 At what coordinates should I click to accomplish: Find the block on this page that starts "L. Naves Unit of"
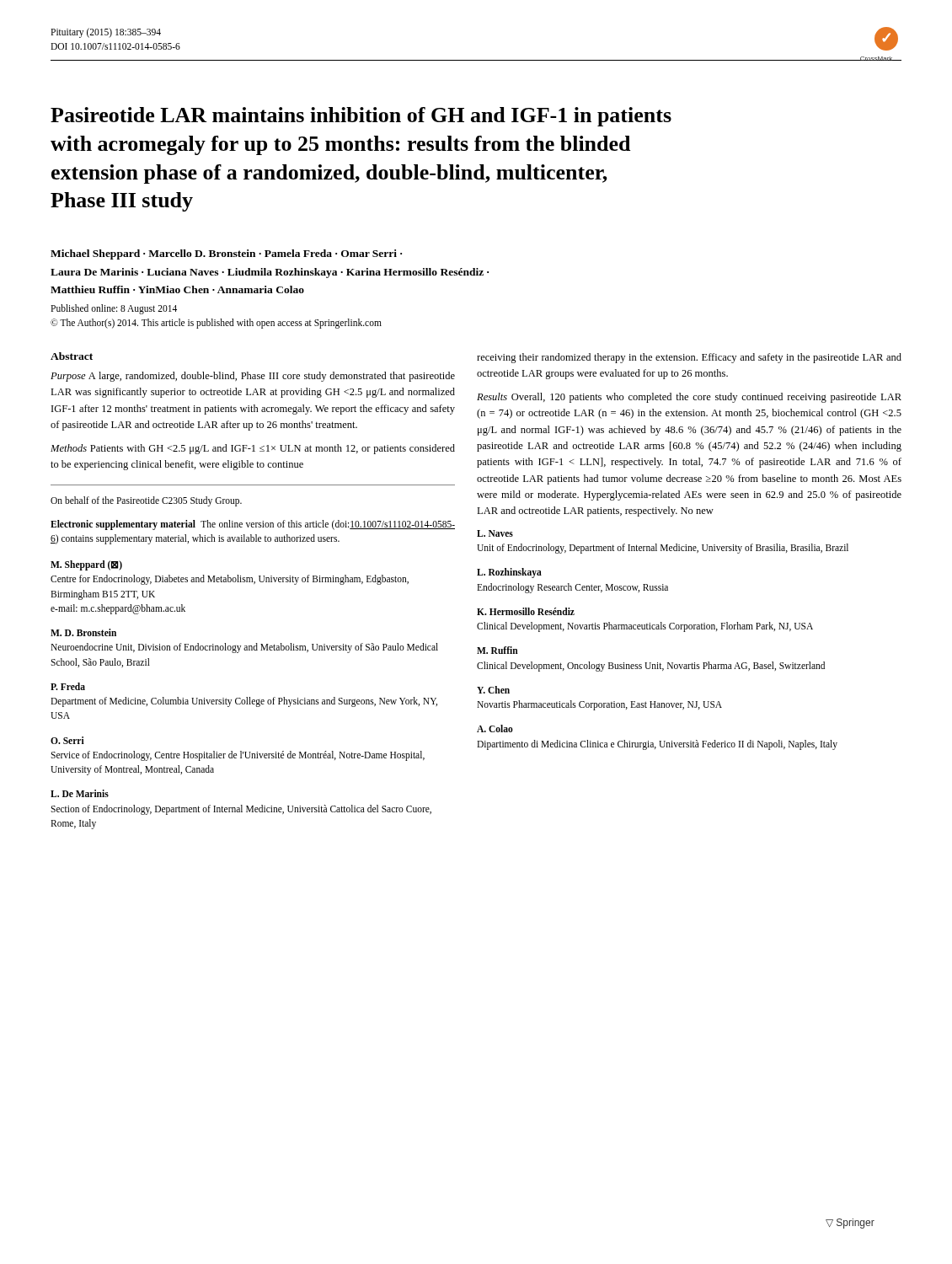[663, 540]
